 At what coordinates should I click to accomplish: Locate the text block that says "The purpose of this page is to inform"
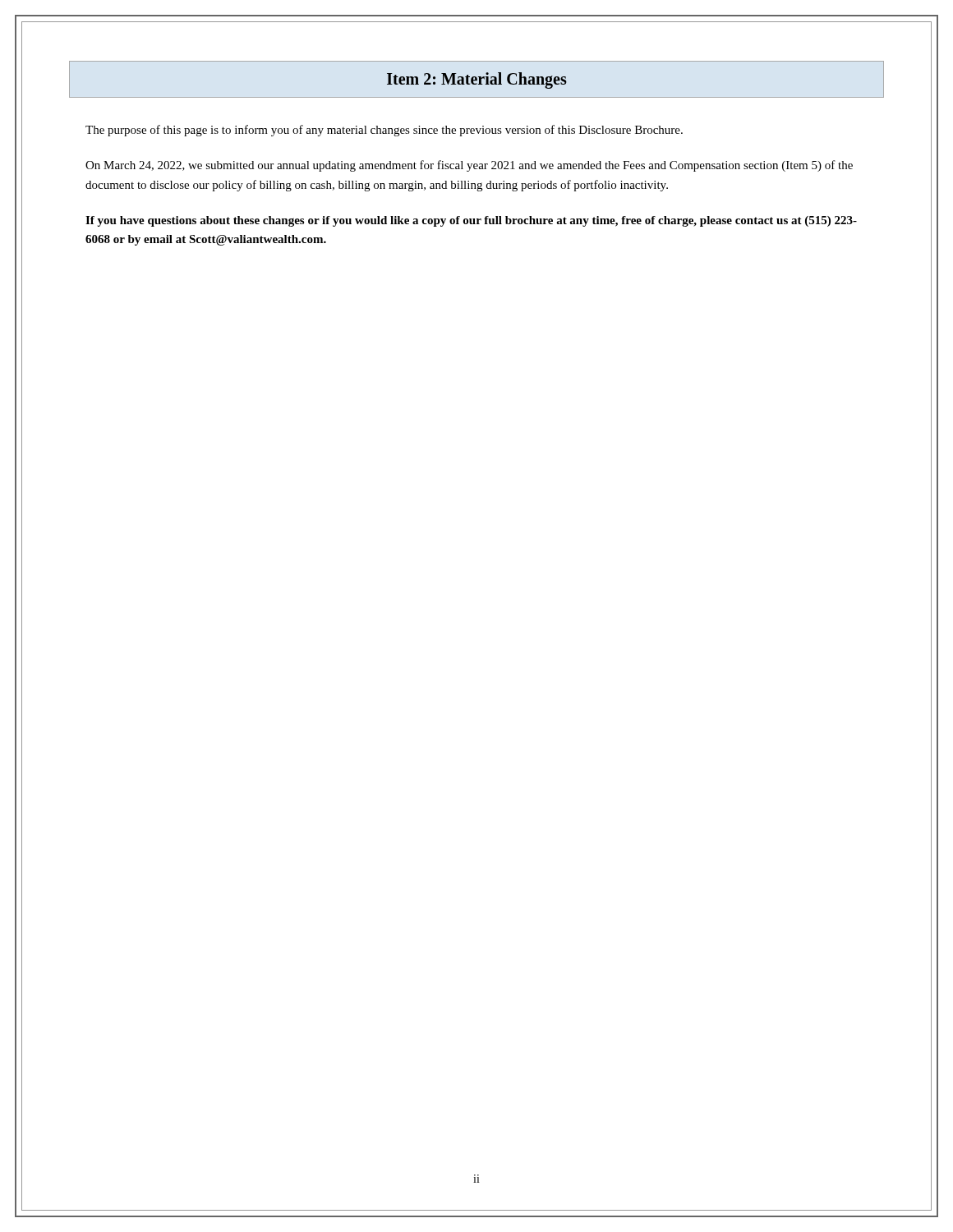pos(476,130)
